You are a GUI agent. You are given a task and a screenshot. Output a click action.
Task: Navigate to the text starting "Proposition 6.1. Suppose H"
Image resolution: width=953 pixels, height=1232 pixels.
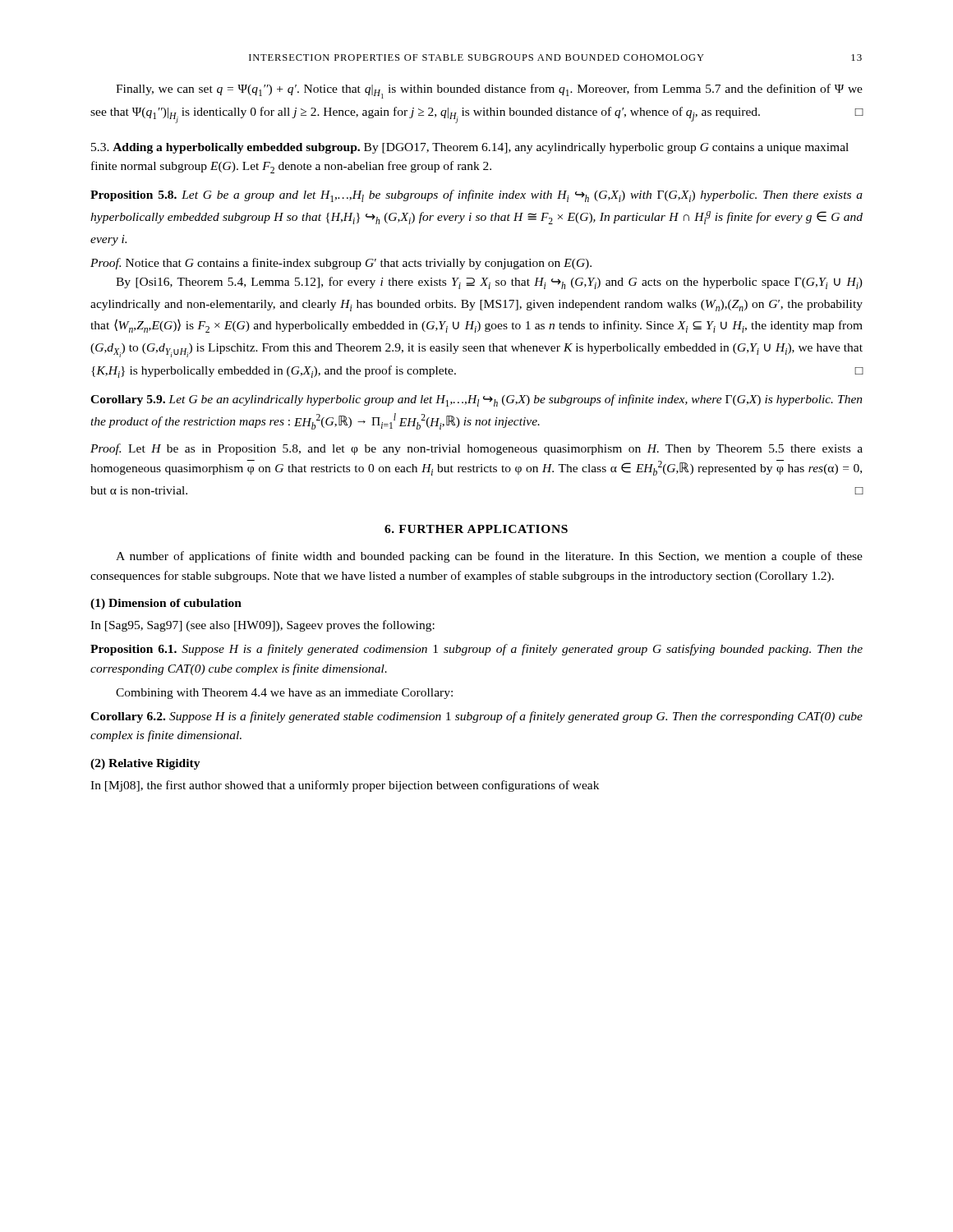point(476,658)
